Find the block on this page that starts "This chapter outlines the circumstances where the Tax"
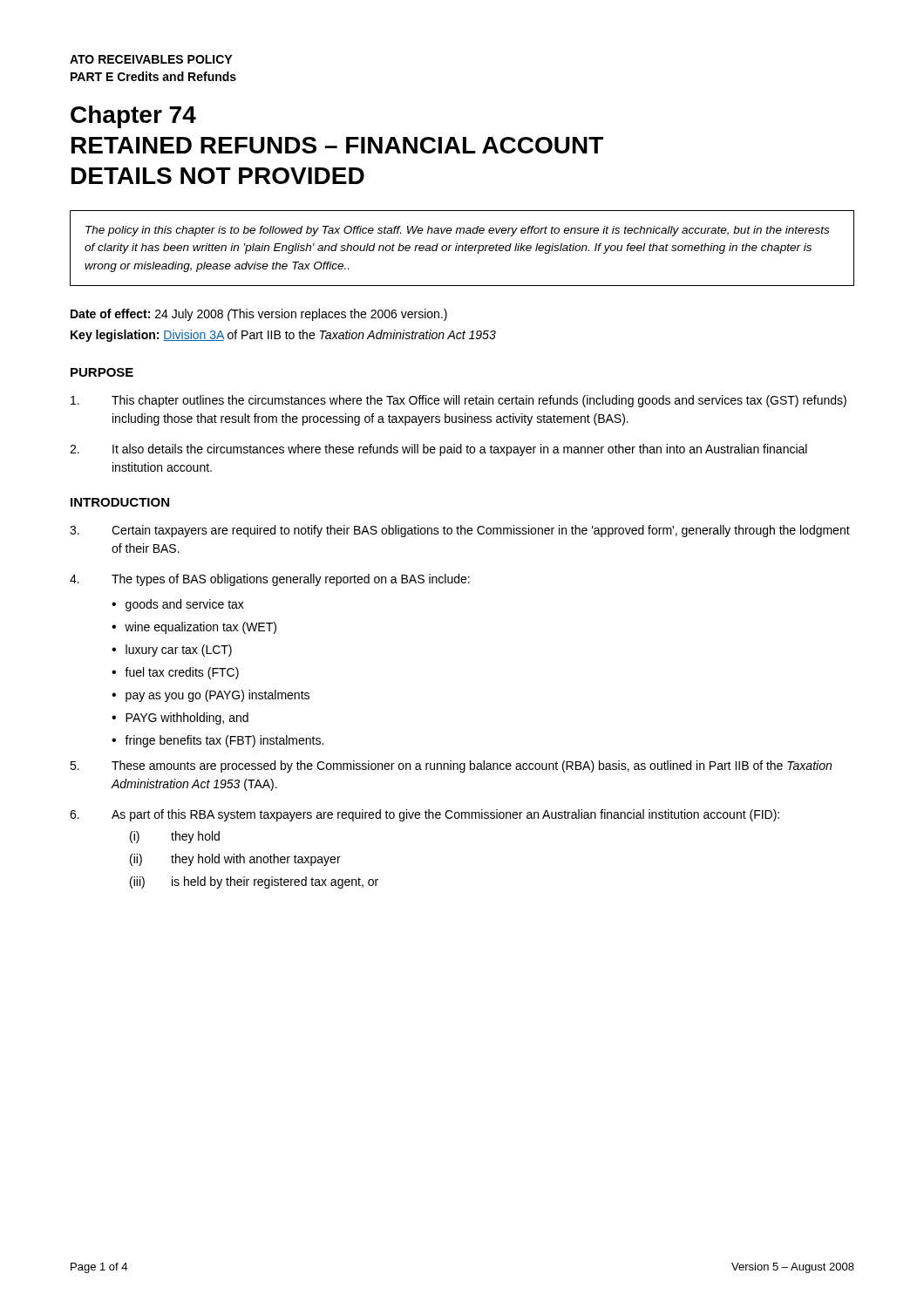Screen dimensions: 1308x924 point(462,410)
